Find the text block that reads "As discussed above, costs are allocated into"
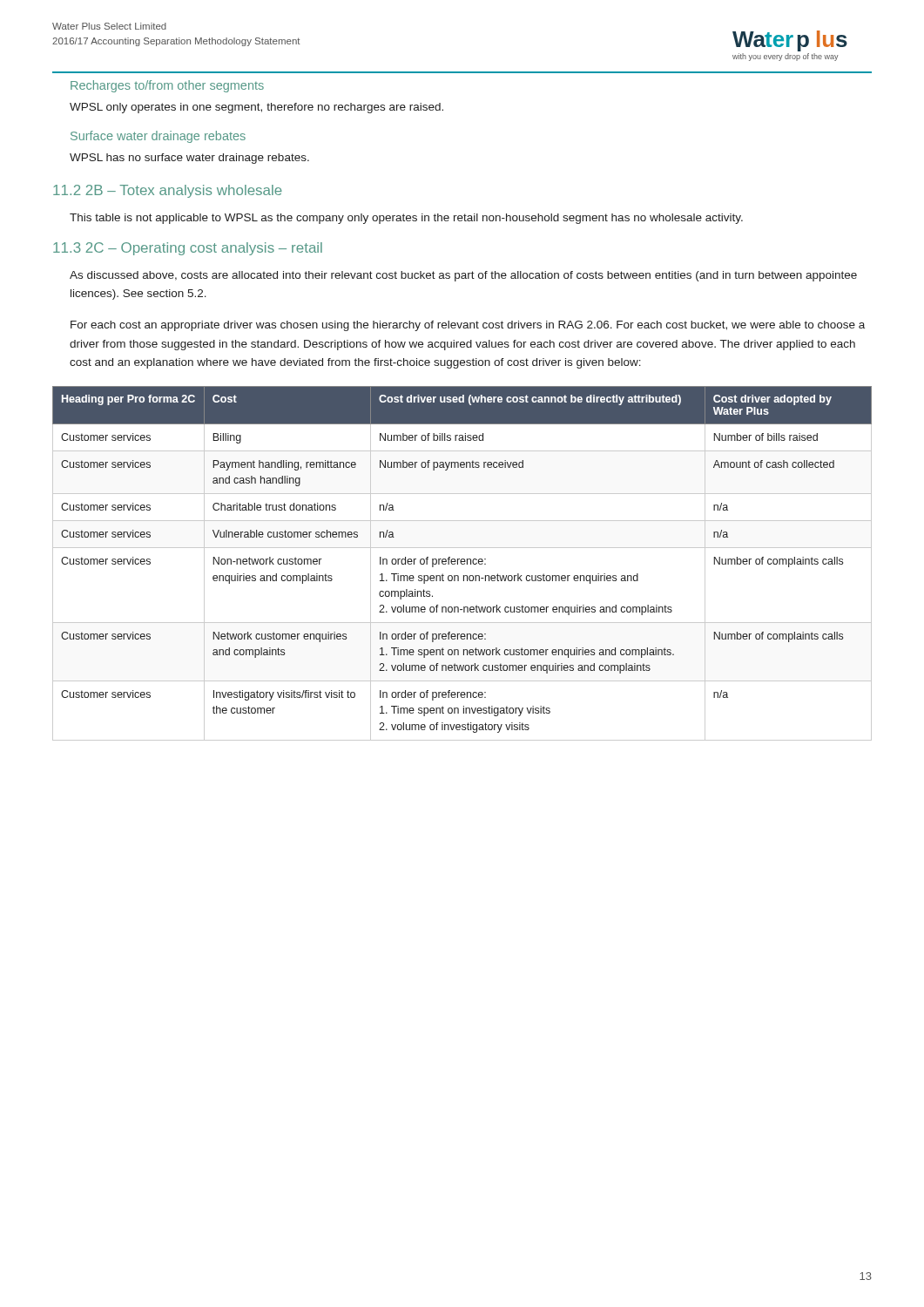 click(463, 284)
